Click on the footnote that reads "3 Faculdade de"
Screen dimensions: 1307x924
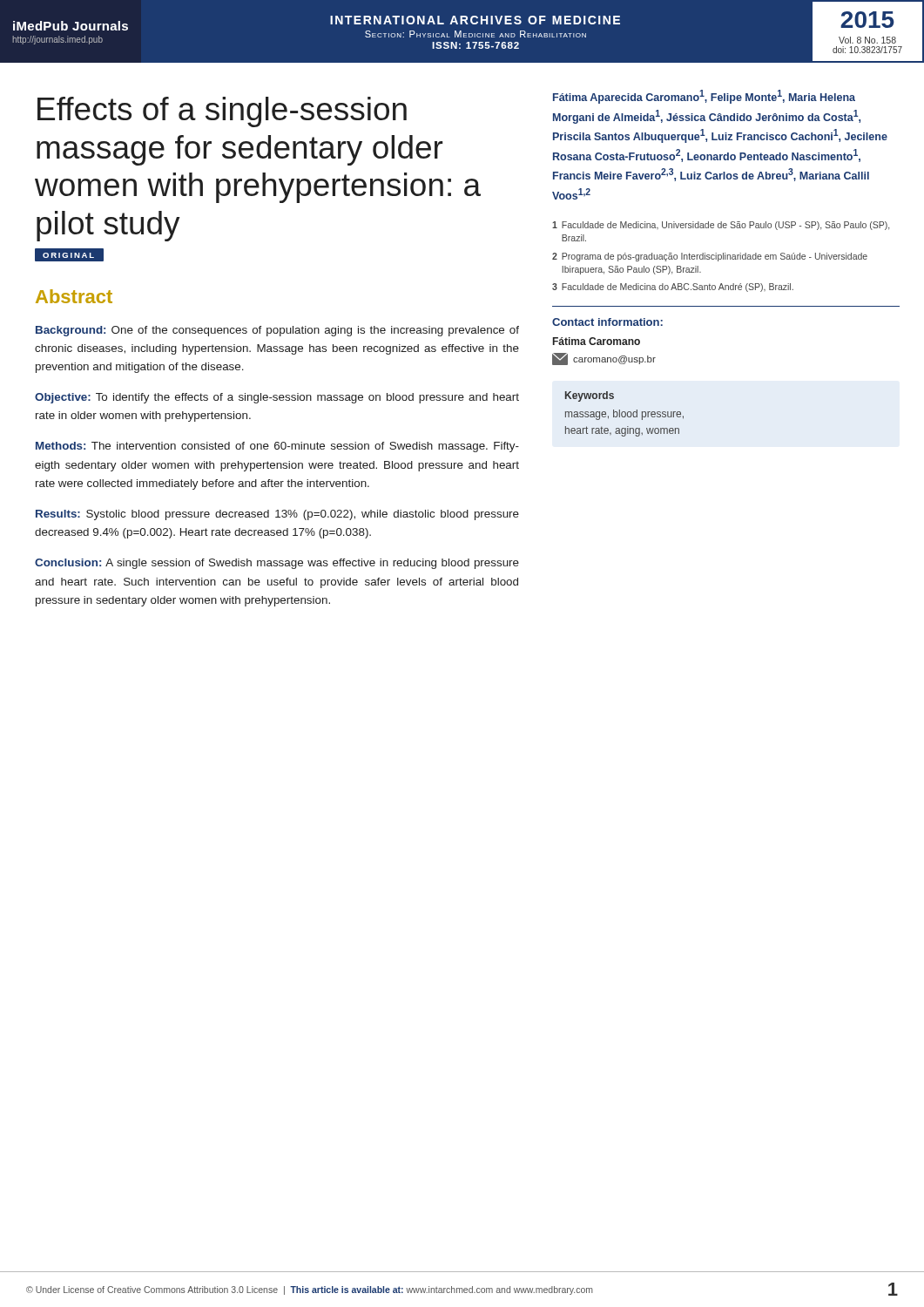point(673,287)
